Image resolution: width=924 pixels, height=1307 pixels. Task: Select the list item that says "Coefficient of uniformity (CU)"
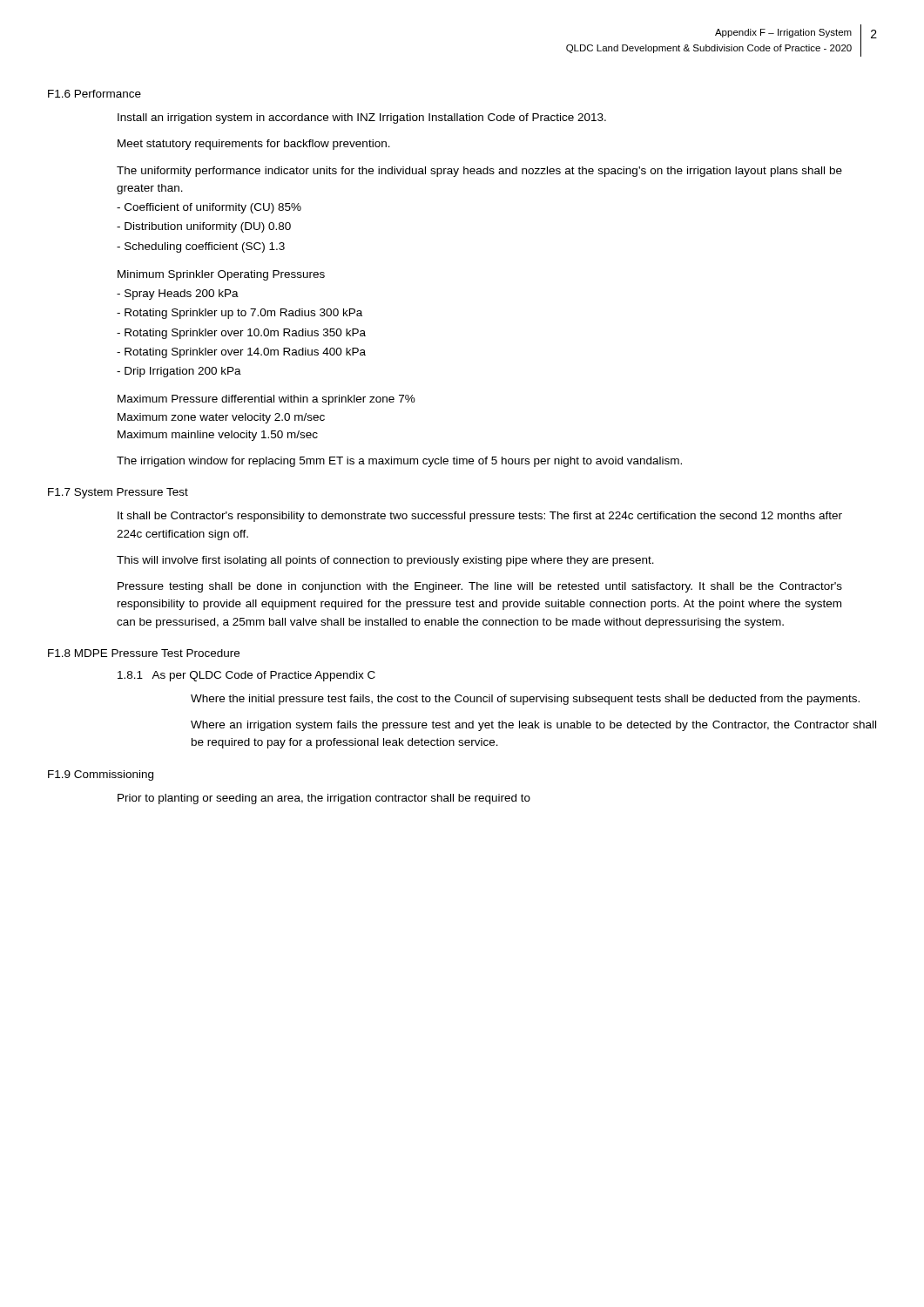(x=209, y=207)
